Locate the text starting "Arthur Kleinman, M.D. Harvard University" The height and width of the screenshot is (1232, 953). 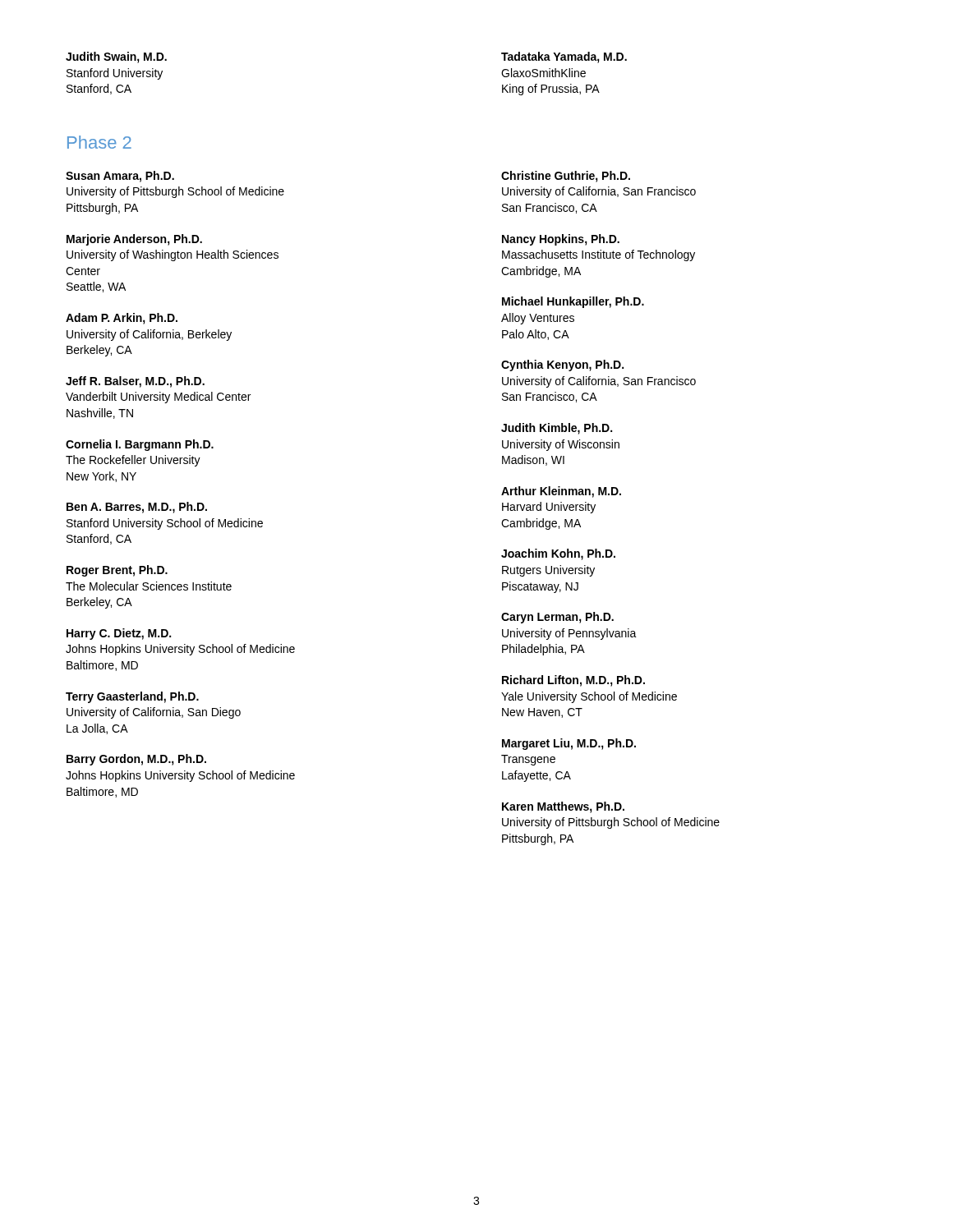coord(561,492)
